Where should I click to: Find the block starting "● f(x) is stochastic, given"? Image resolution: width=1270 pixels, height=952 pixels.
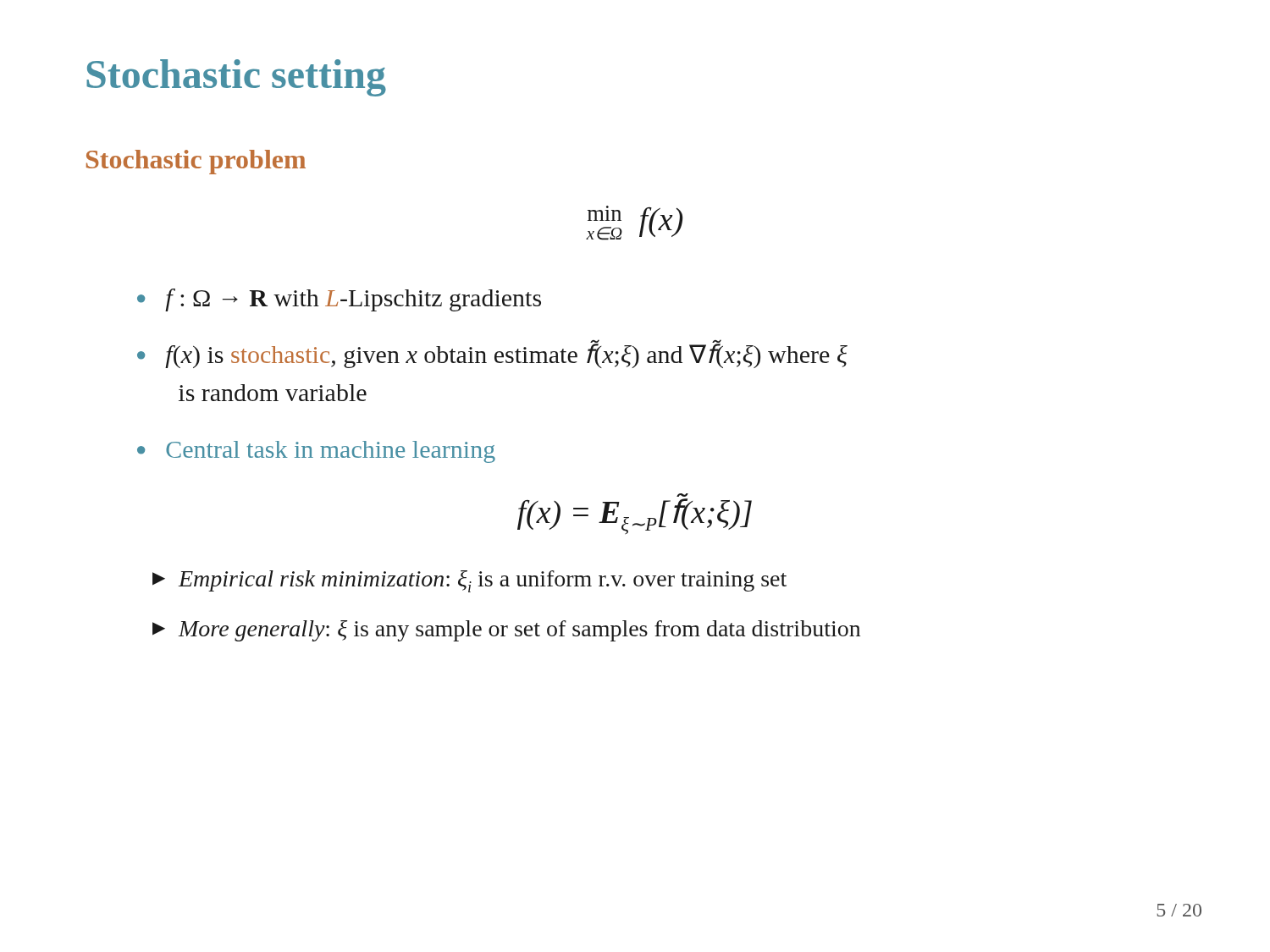pyautogui.click(x=491, y=373)
